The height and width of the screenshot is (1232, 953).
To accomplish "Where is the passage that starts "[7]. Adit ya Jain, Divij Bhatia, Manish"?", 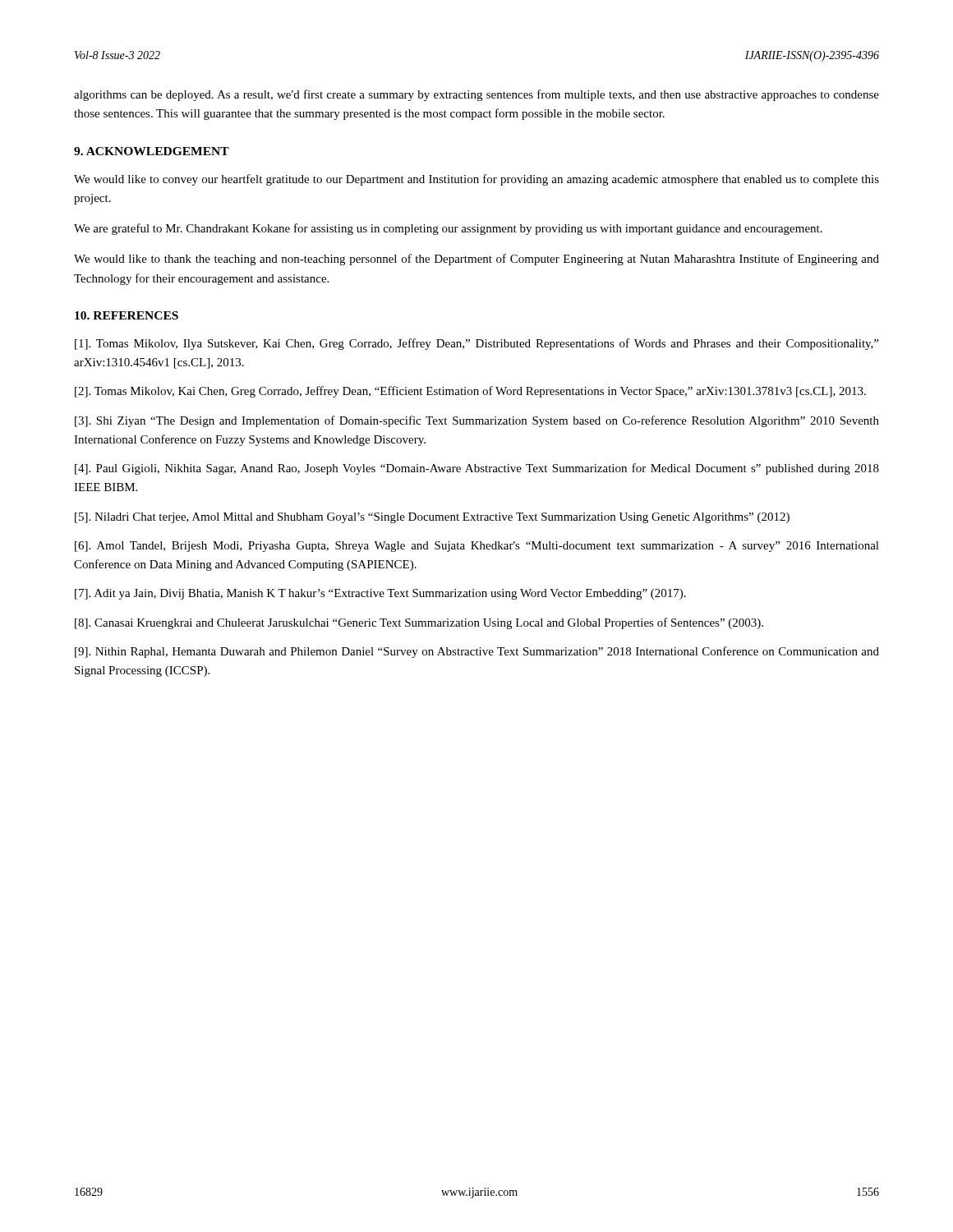I will [x=380, y=593].
